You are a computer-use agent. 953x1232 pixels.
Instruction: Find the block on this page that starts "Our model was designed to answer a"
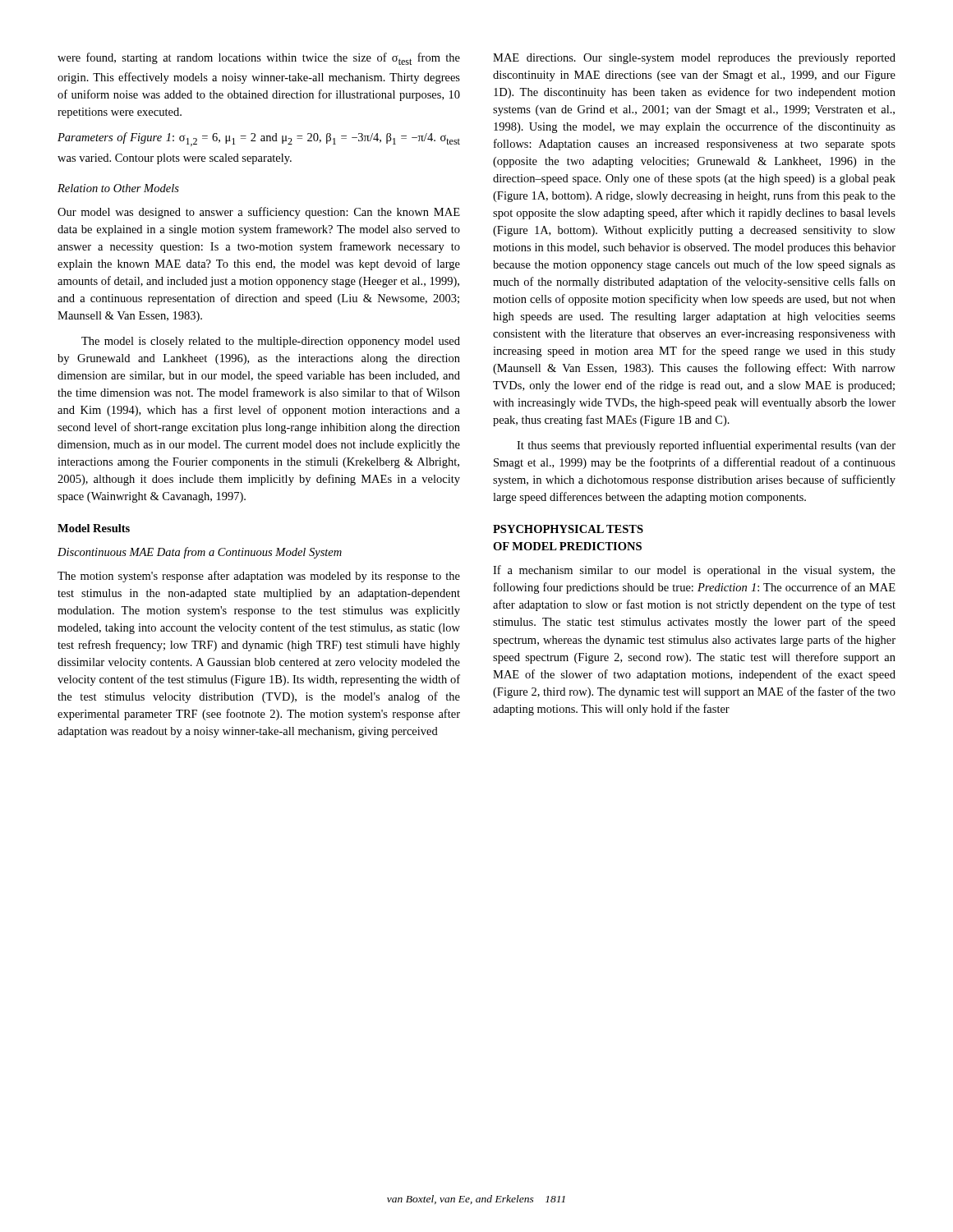(259, 354)
